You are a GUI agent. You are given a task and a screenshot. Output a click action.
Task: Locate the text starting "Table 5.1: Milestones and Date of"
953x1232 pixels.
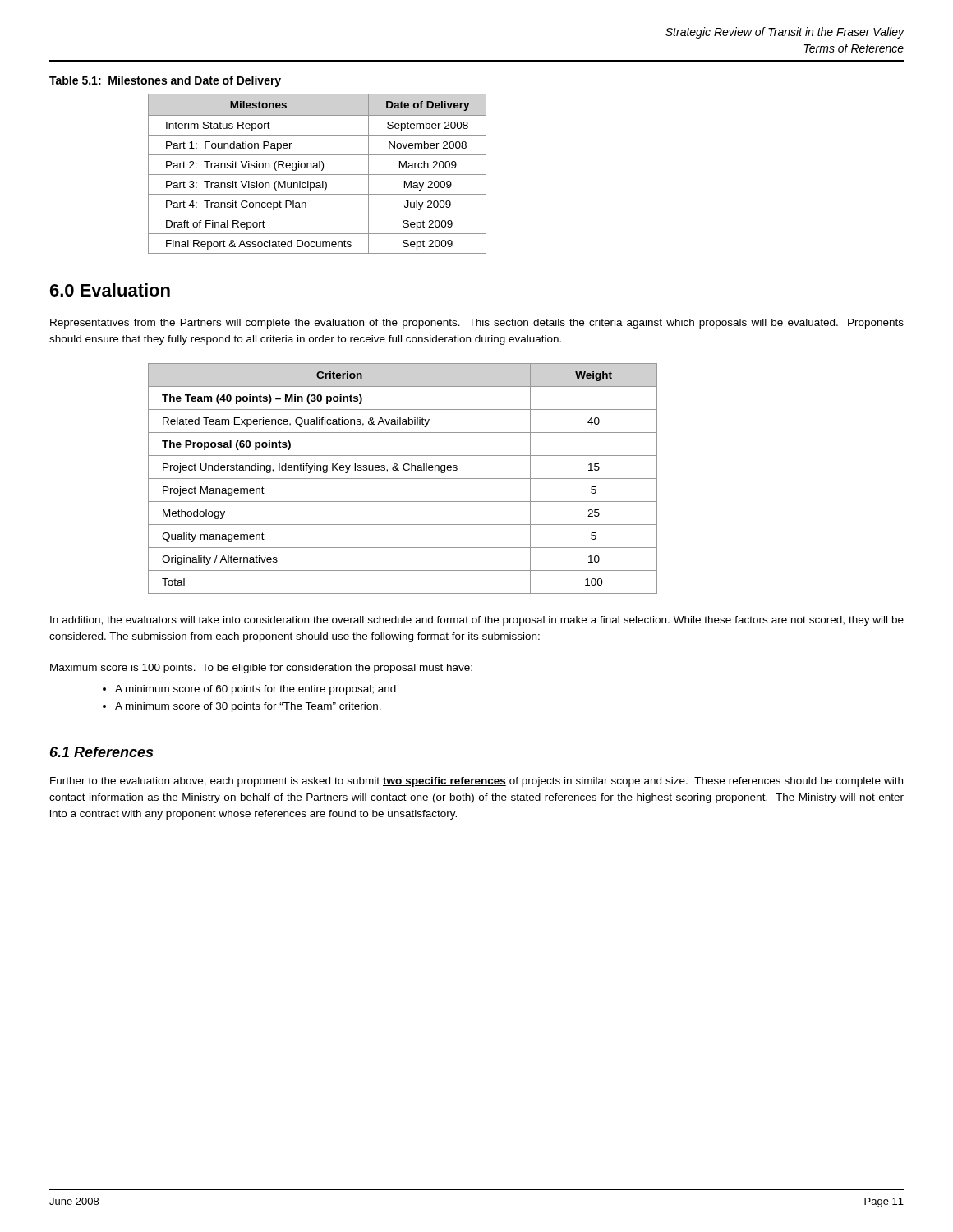[x=165, y=81]
